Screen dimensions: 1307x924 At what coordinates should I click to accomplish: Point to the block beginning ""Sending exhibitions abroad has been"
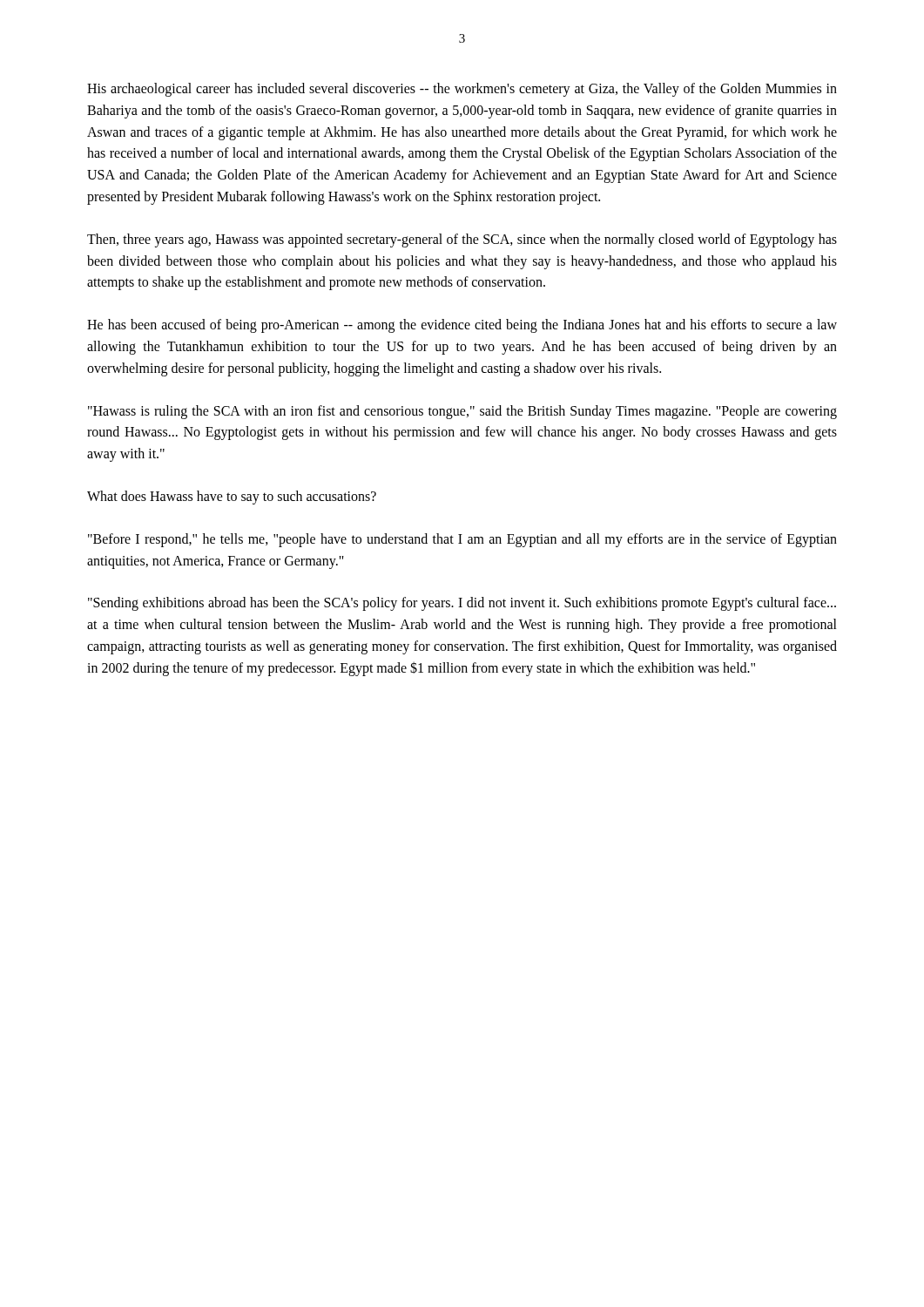pyautogui.click(x=462, y=635)
